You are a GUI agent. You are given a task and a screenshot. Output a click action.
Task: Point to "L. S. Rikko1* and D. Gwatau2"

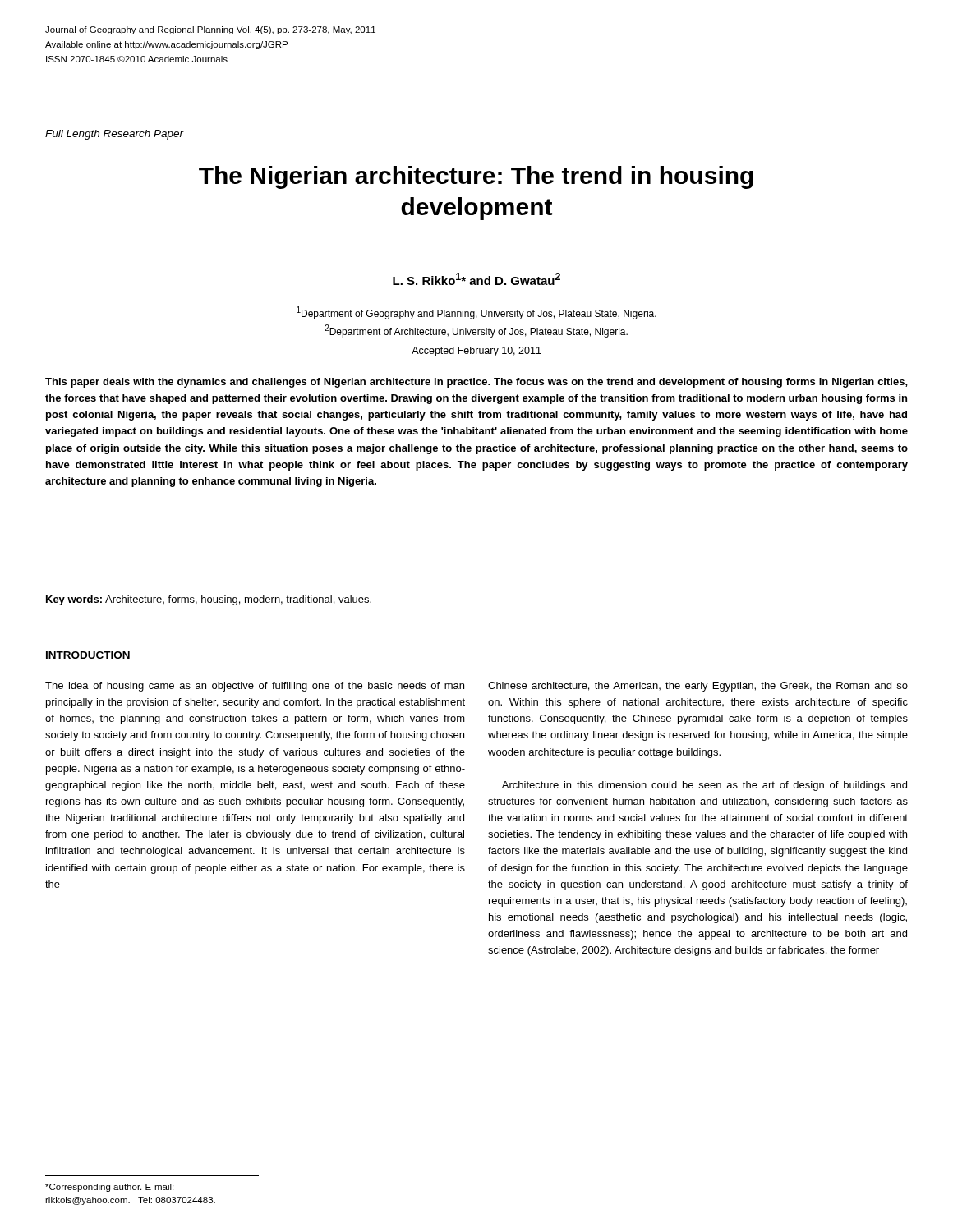pos(476,279)
